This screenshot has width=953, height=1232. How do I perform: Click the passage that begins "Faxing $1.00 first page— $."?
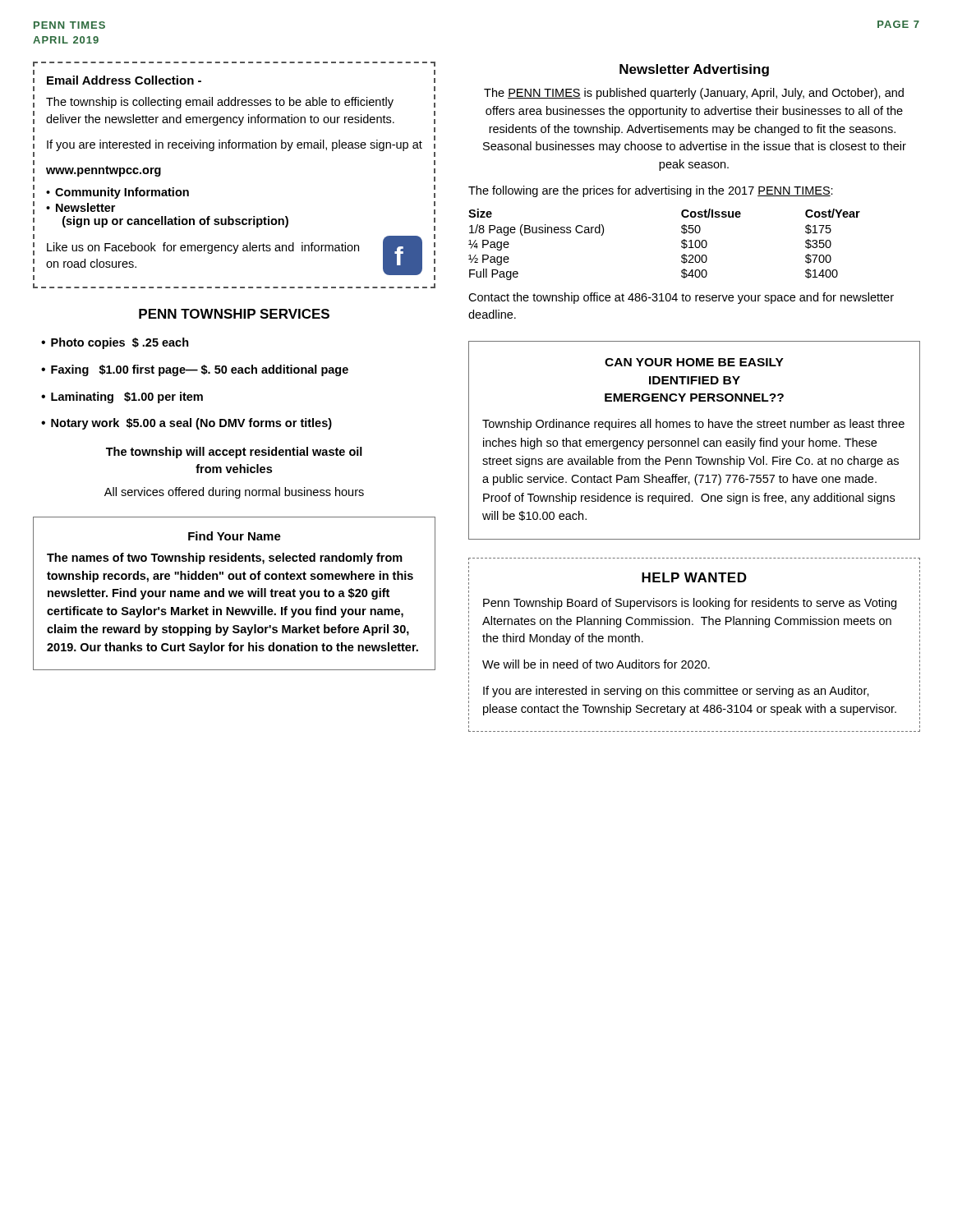tap(200, 370)
